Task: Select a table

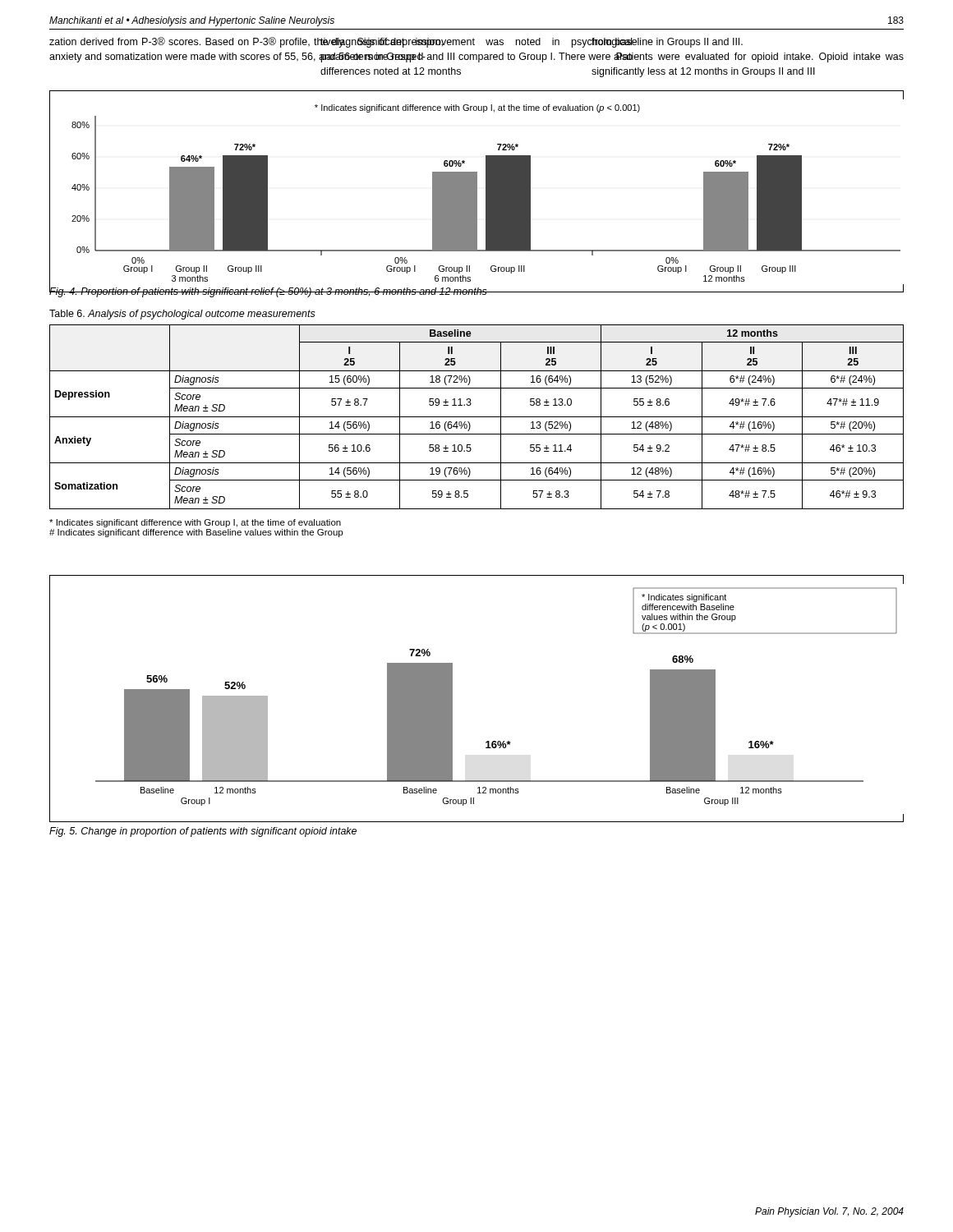Action: point(476,417)
